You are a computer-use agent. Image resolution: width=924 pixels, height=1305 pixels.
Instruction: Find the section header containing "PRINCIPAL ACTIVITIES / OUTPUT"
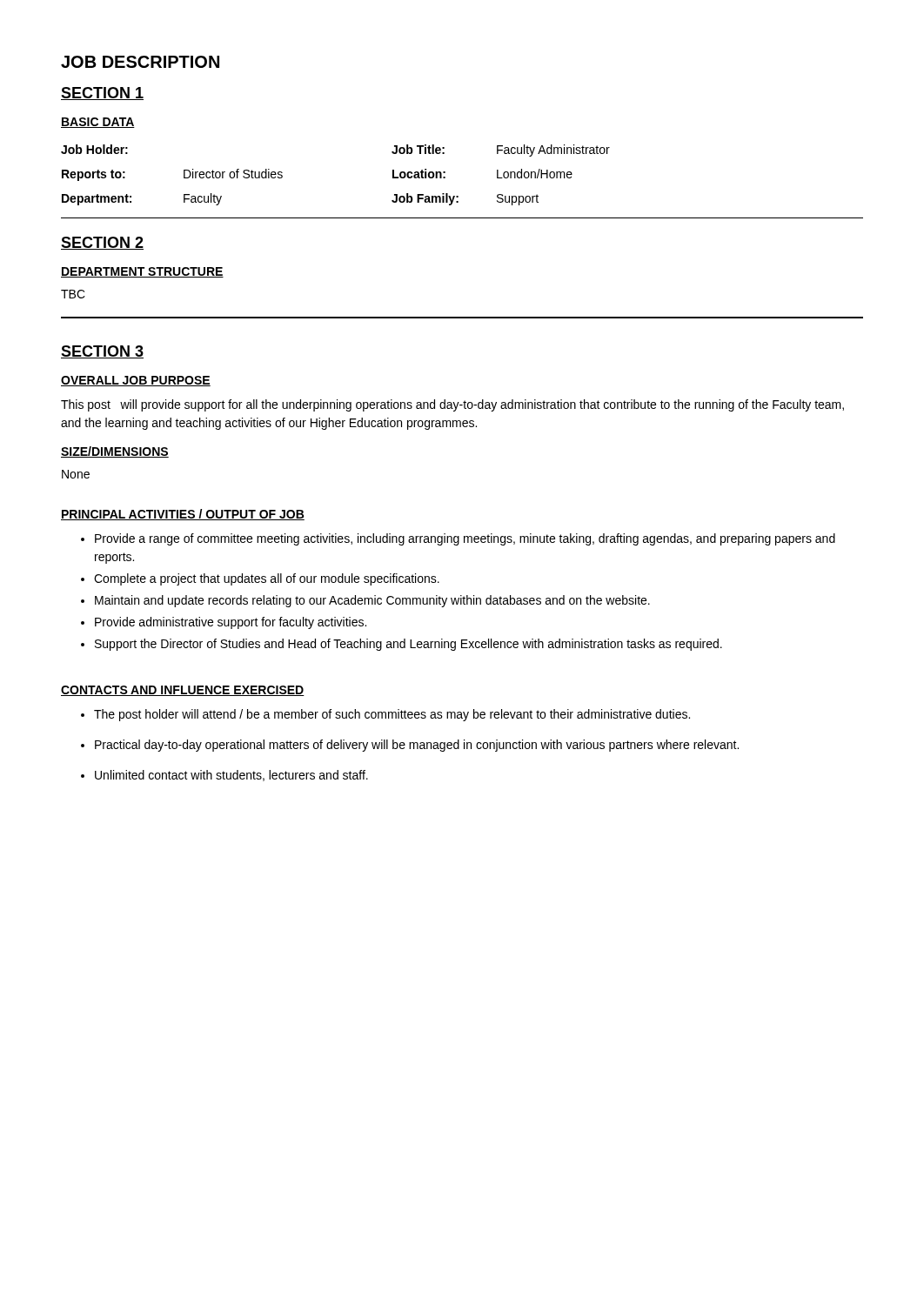183,514
